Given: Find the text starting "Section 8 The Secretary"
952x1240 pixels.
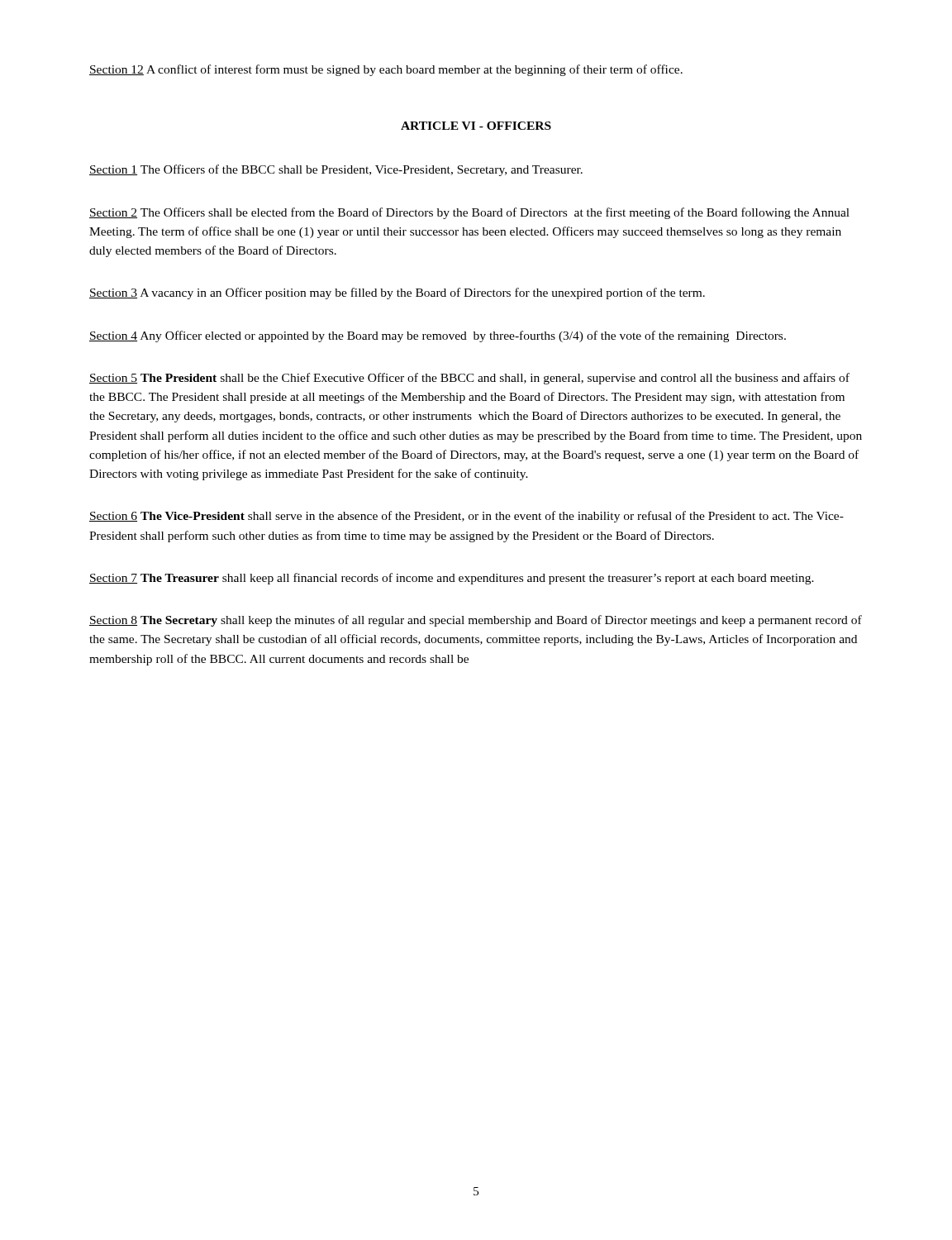Looking at the screenshot, I should 475,639.
